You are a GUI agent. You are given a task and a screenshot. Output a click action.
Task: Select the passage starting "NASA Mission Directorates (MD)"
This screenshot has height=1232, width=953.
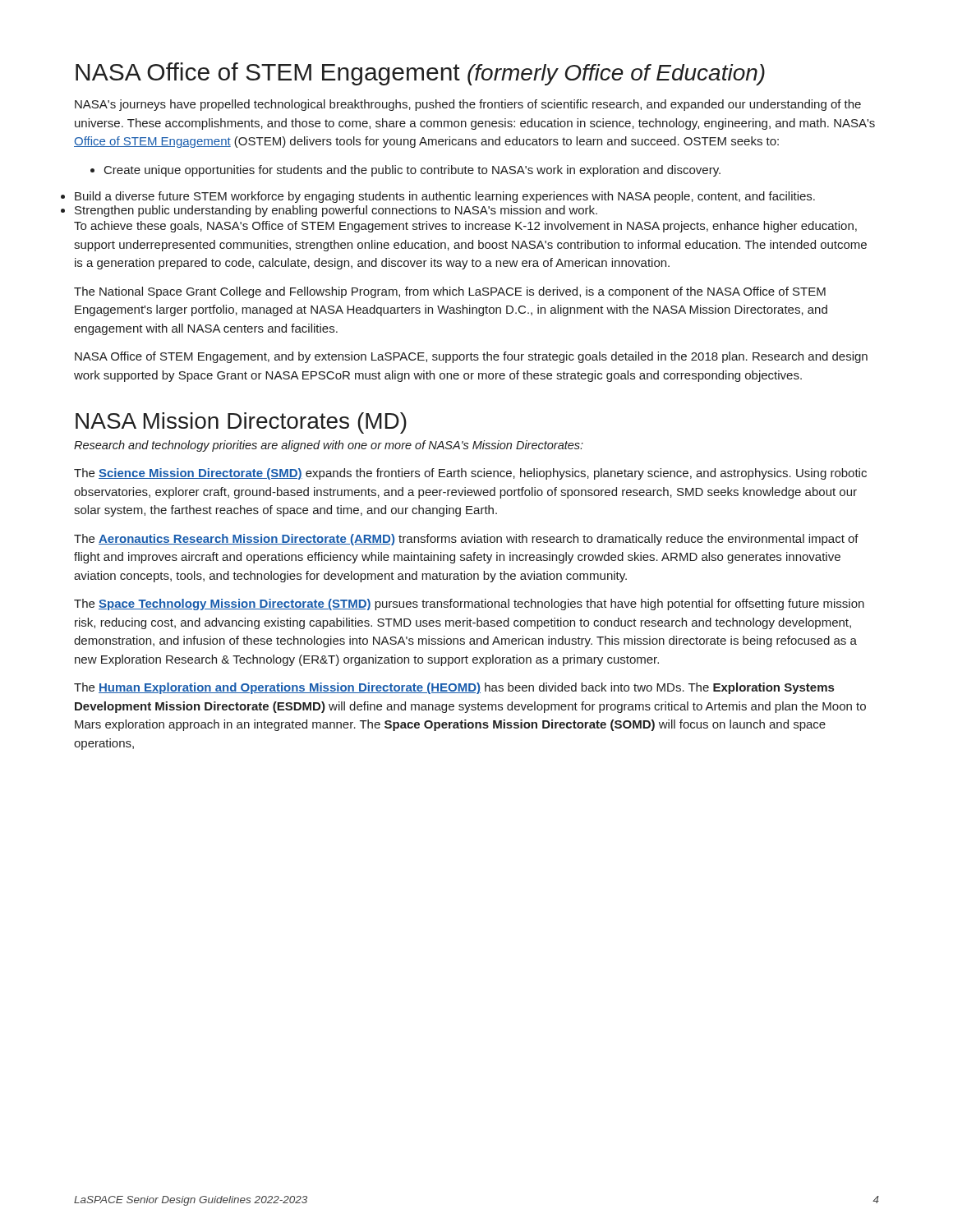pos(241,421)
